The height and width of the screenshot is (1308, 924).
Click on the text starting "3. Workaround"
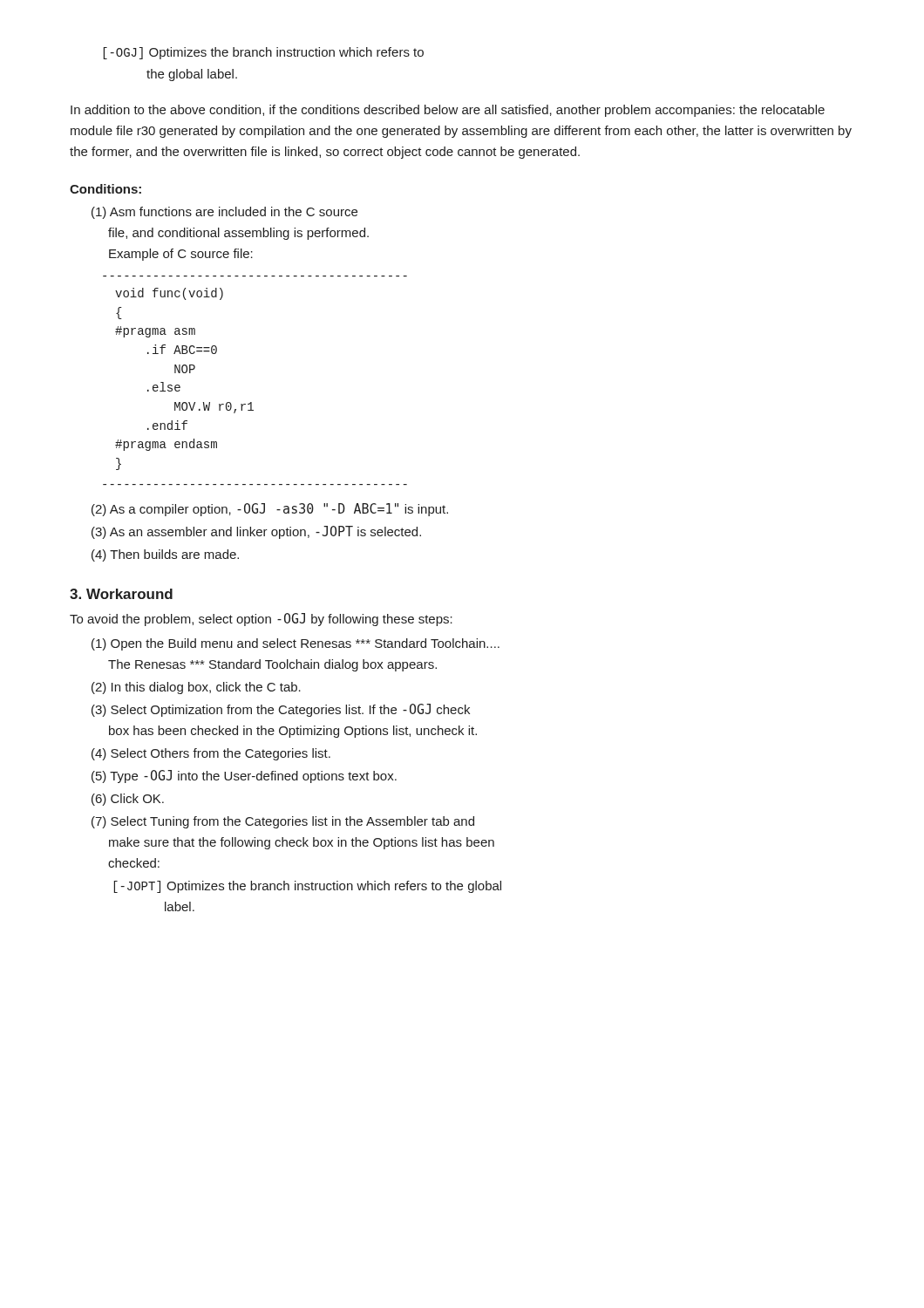point(122,594)
